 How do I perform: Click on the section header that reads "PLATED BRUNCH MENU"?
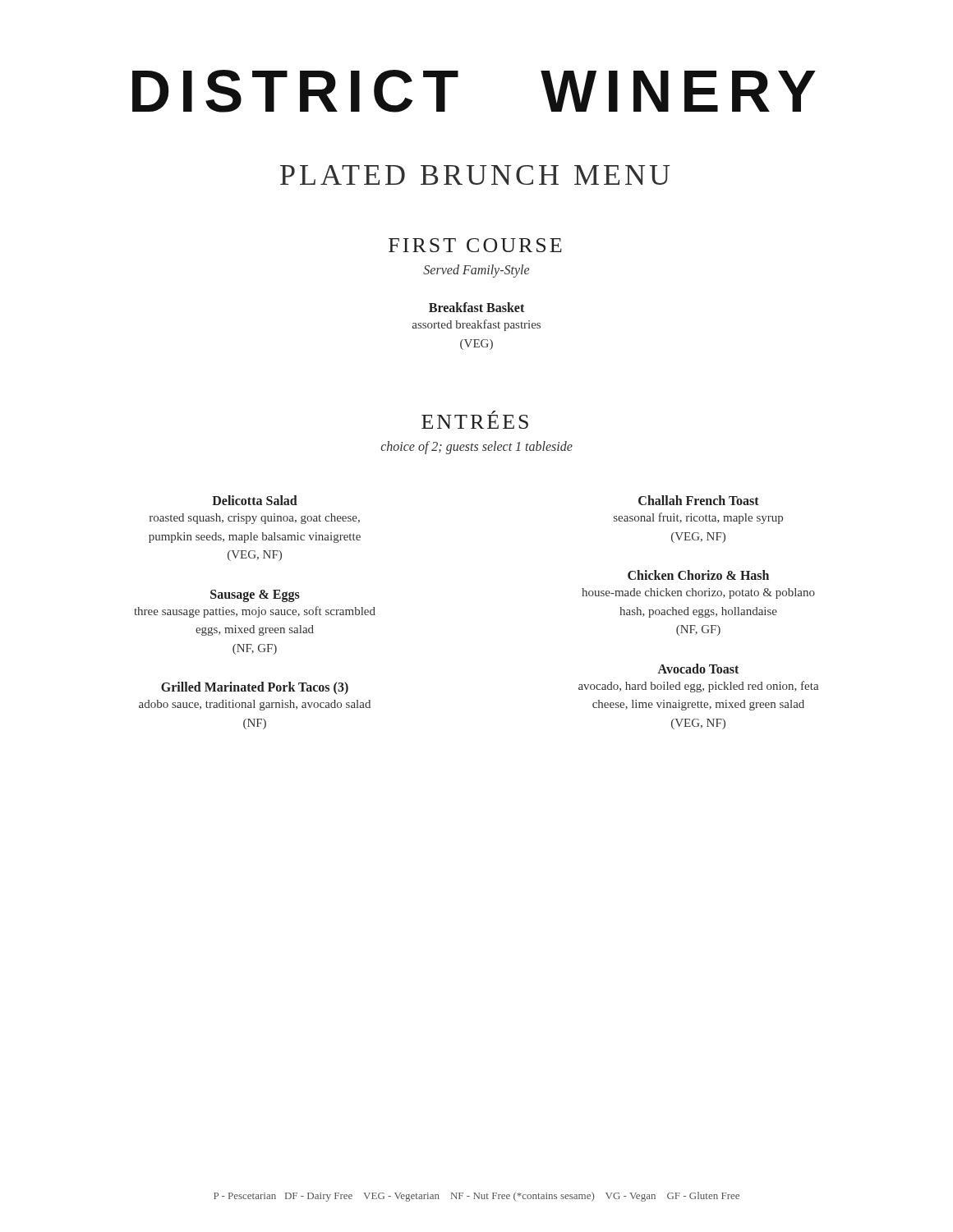pos(476,175)
